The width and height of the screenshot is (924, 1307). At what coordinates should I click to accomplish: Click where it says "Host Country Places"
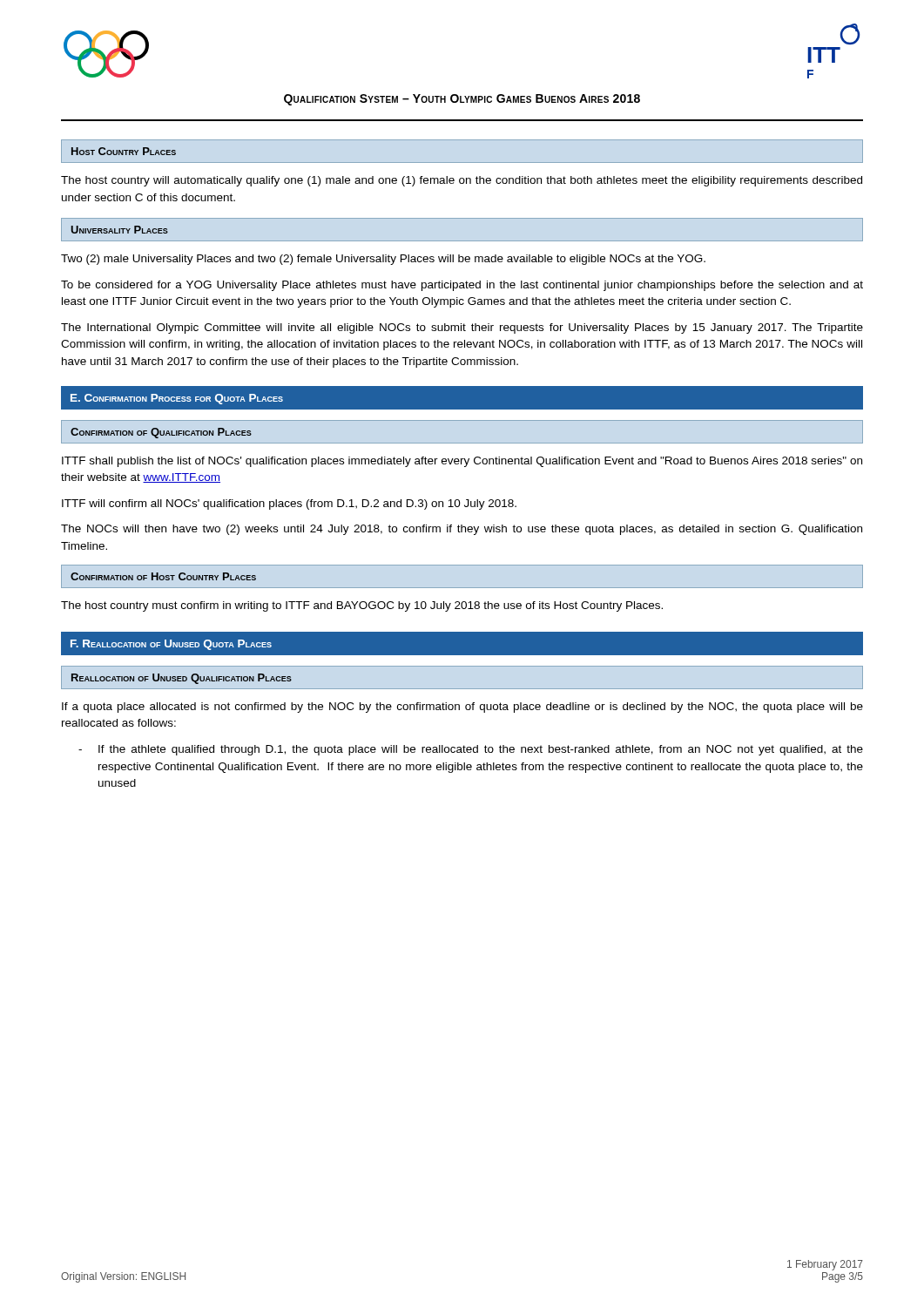coord(123,151)
